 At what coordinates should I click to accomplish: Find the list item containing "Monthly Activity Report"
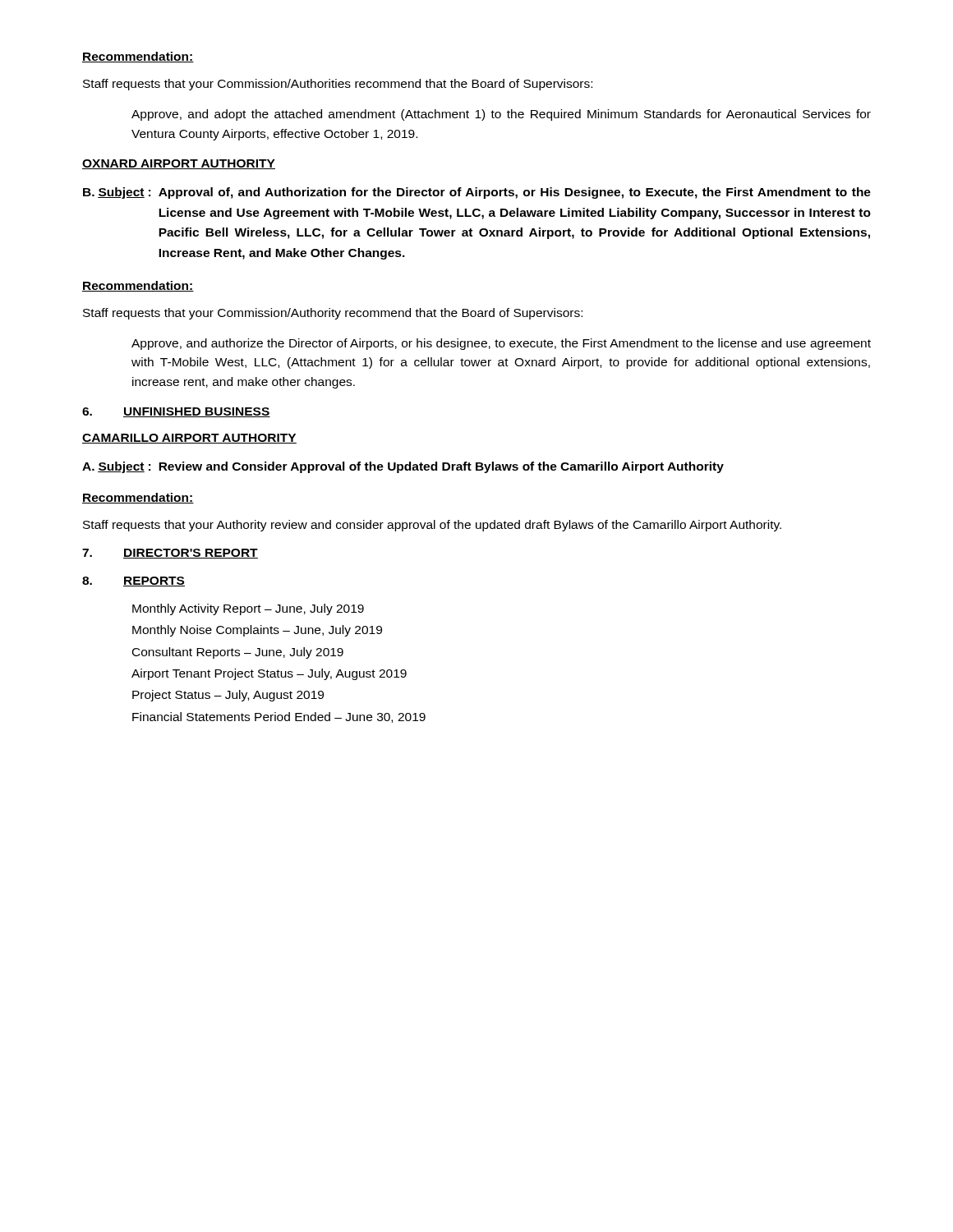248,608
